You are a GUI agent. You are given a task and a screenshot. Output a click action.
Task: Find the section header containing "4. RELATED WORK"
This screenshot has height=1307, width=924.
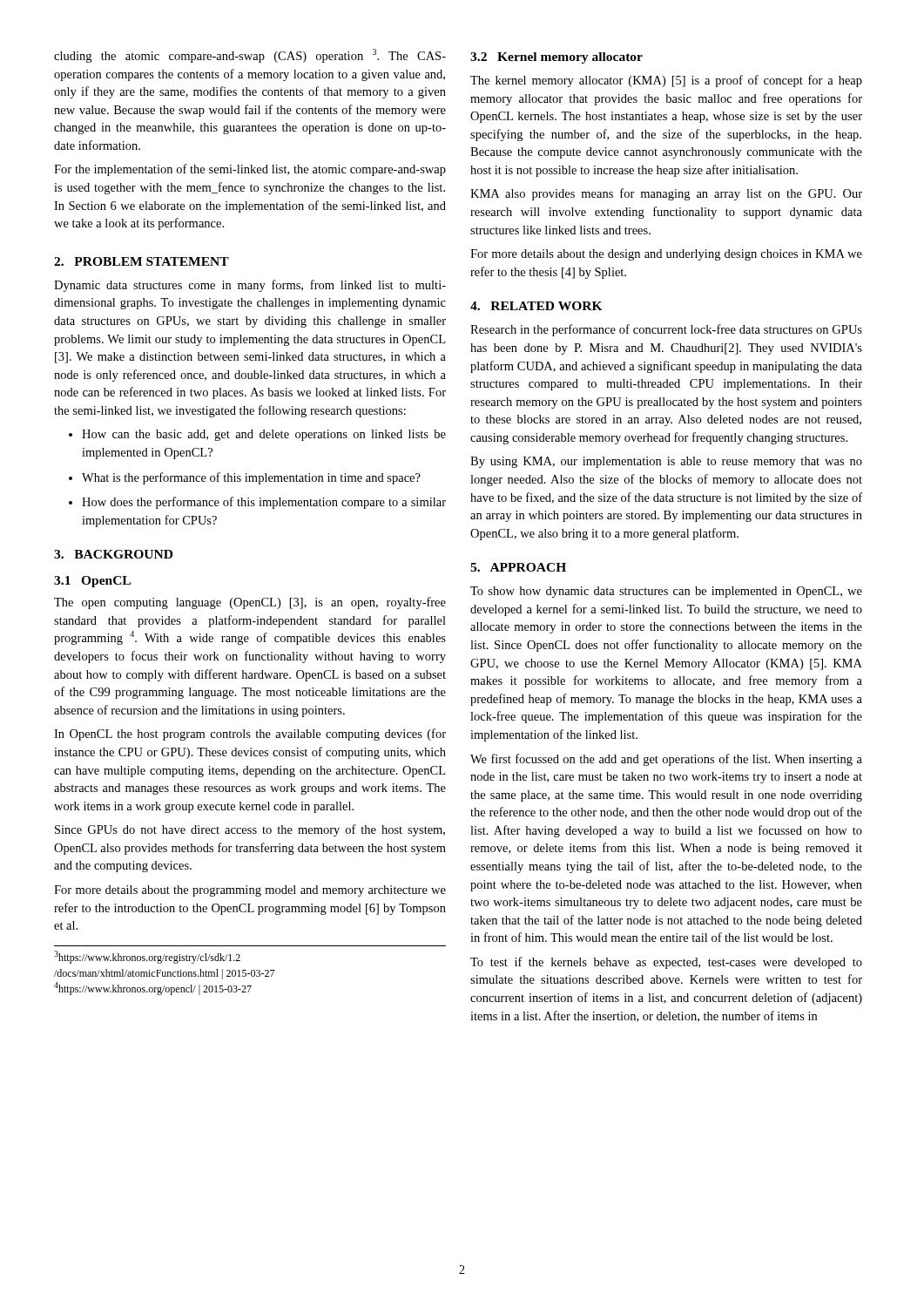tap(536, 306)
